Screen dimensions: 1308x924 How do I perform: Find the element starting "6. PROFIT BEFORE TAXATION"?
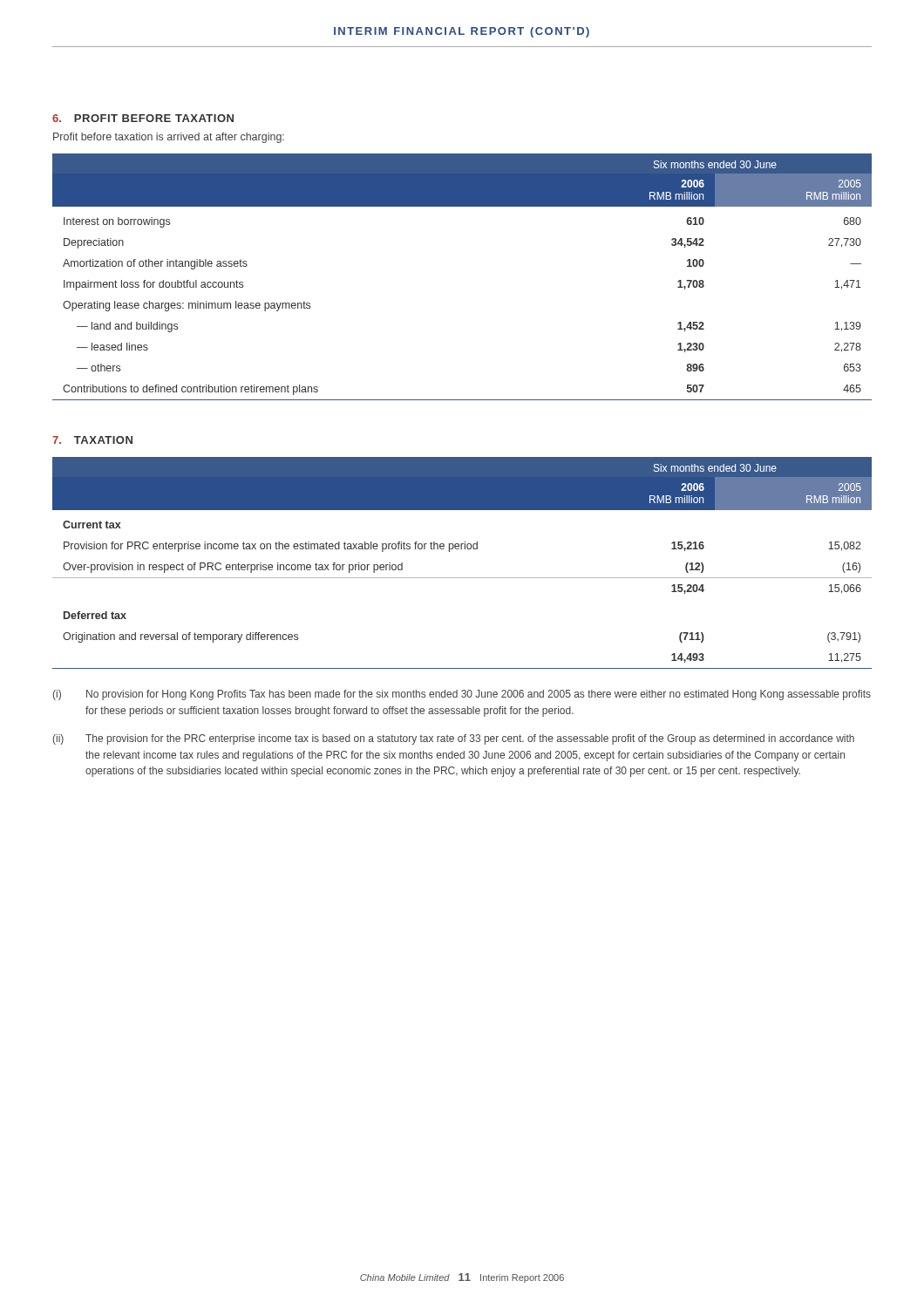tap(144, 118)
